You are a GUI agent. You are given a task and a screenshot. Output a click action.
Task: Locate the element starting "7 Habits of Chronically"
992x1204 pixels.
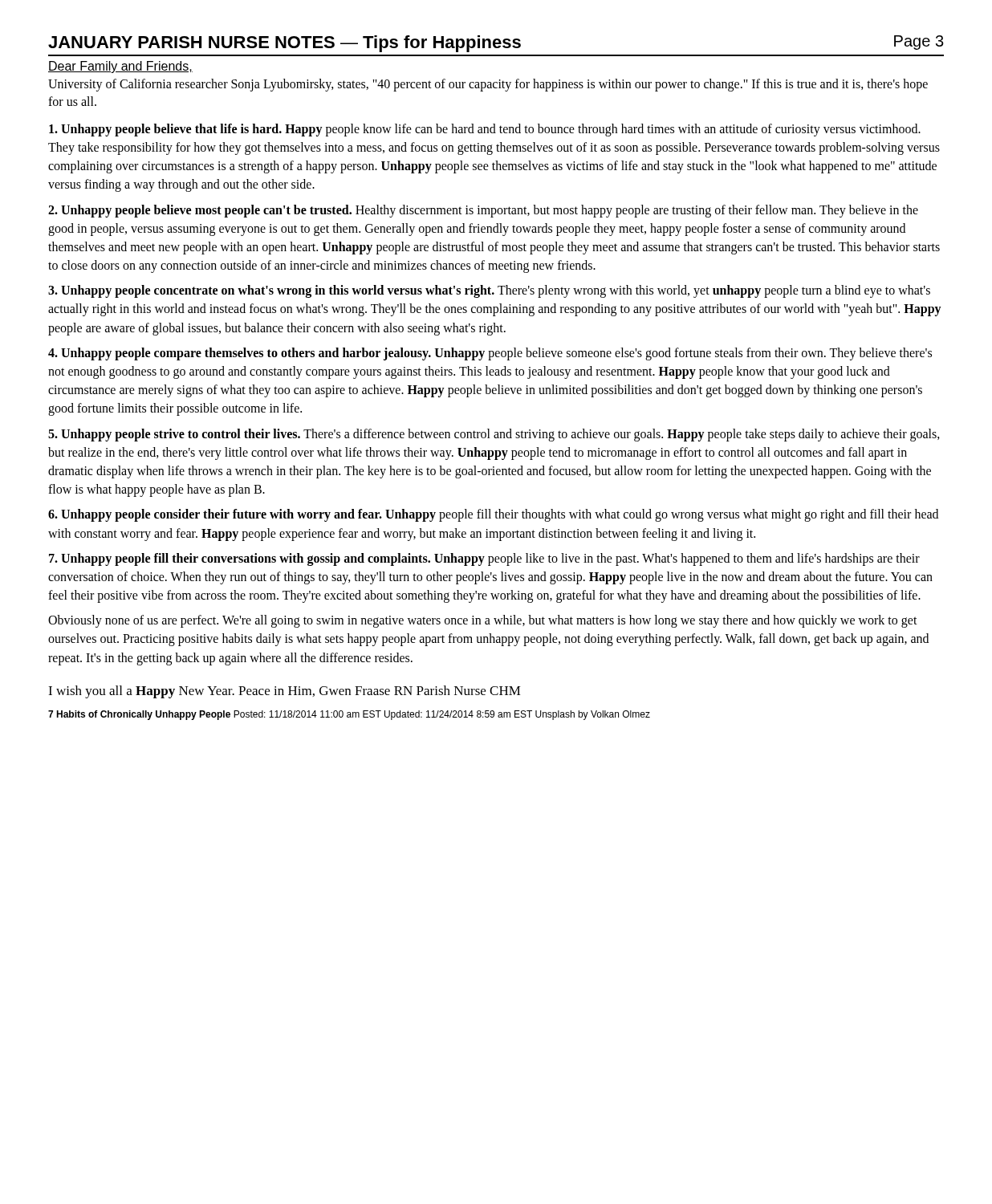[x=349, y=715]
